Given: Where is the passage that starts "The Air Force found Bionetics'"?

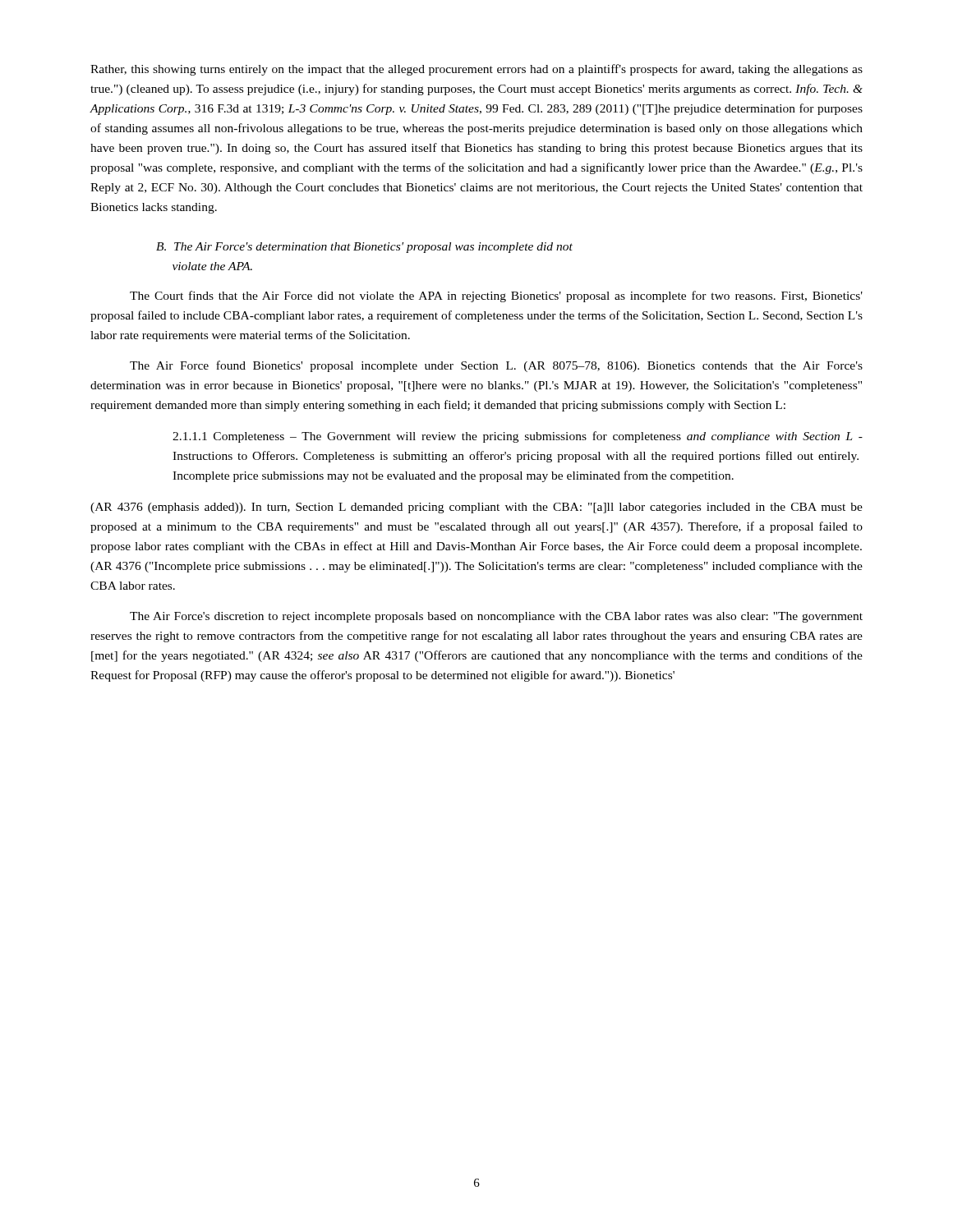Looking at the screenshot, I should click(x=476, y=385).
